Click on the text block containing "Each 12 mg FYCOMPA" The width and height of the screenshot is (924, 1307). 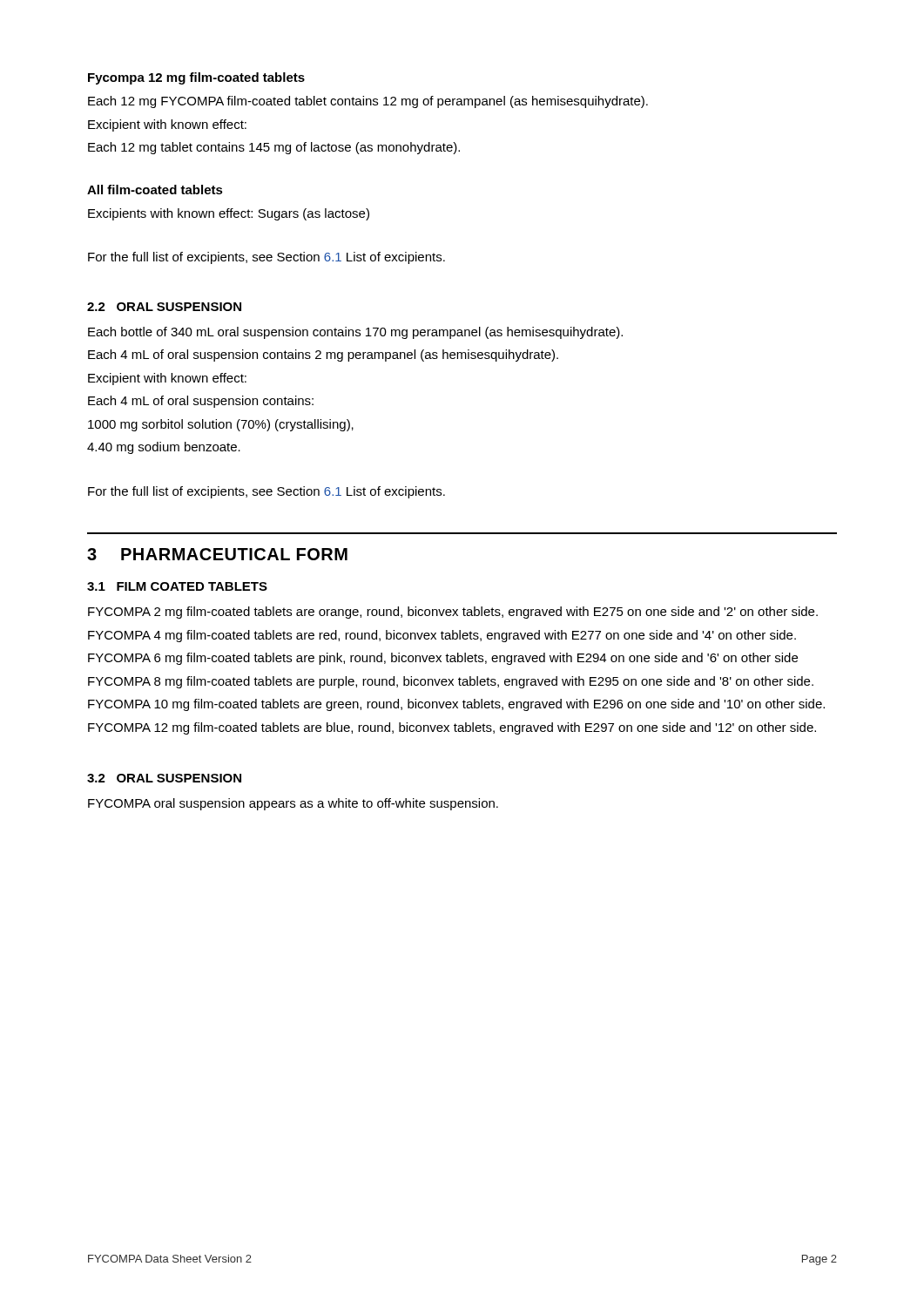point(368,102)
